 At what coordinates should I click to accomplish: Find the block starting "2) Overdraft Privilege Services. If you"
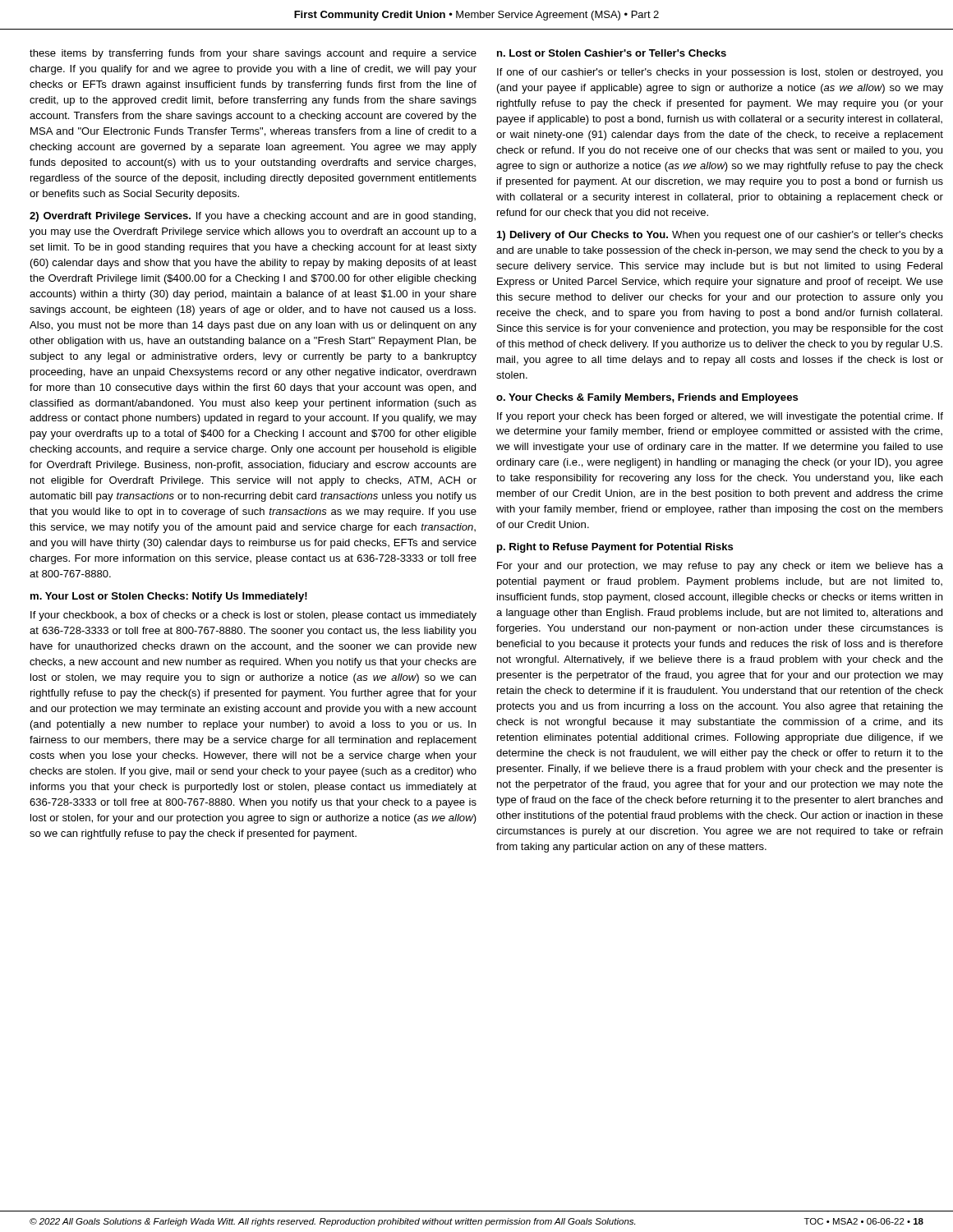point(253,395)
